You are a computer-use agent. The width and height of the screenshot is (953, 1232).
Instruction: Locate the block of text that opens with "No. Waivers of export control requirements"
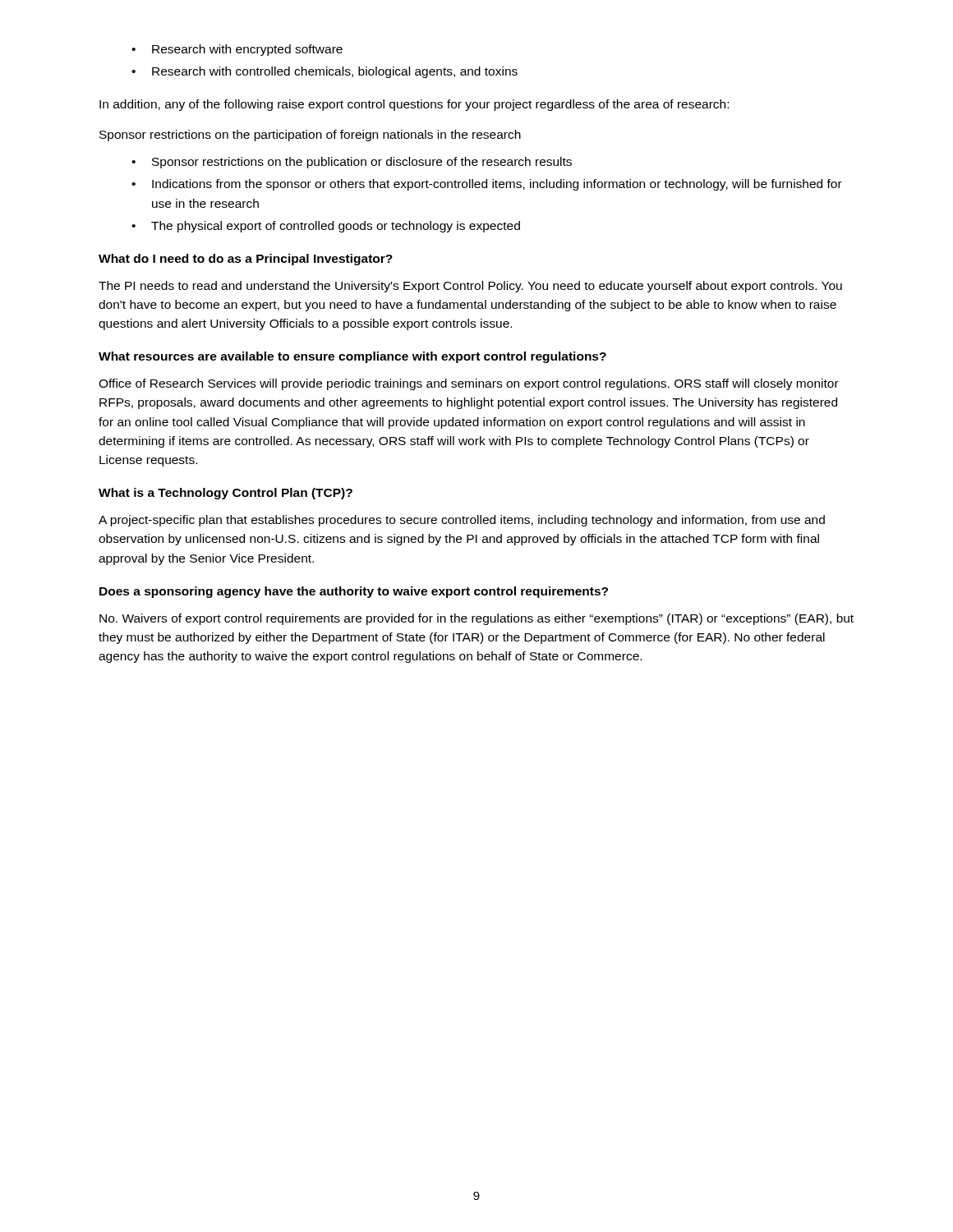click(x=476, y=637)
